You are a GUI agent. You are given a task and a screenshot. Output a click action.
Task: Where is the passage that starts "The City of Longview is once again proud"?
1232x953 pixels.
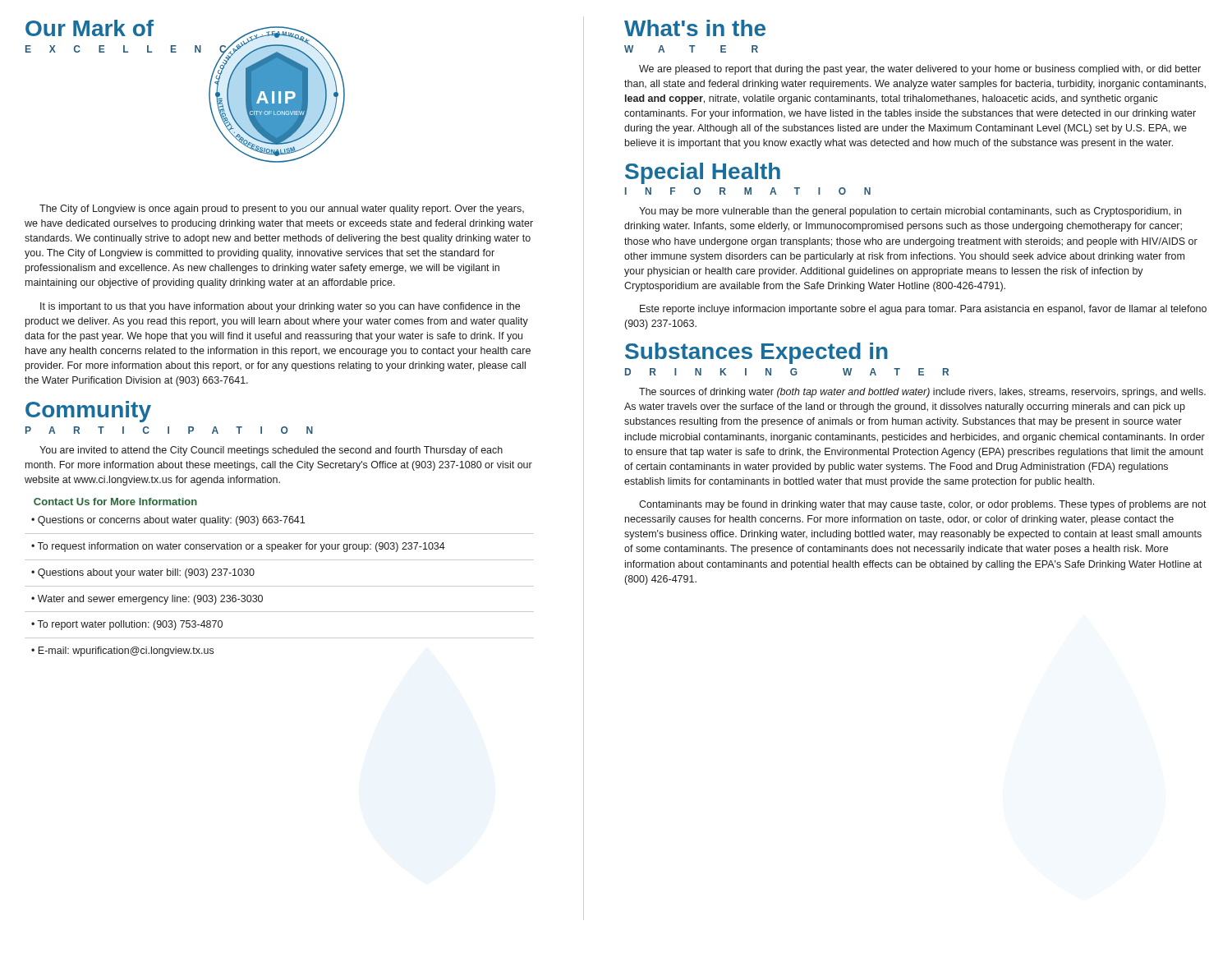(279, 246)
